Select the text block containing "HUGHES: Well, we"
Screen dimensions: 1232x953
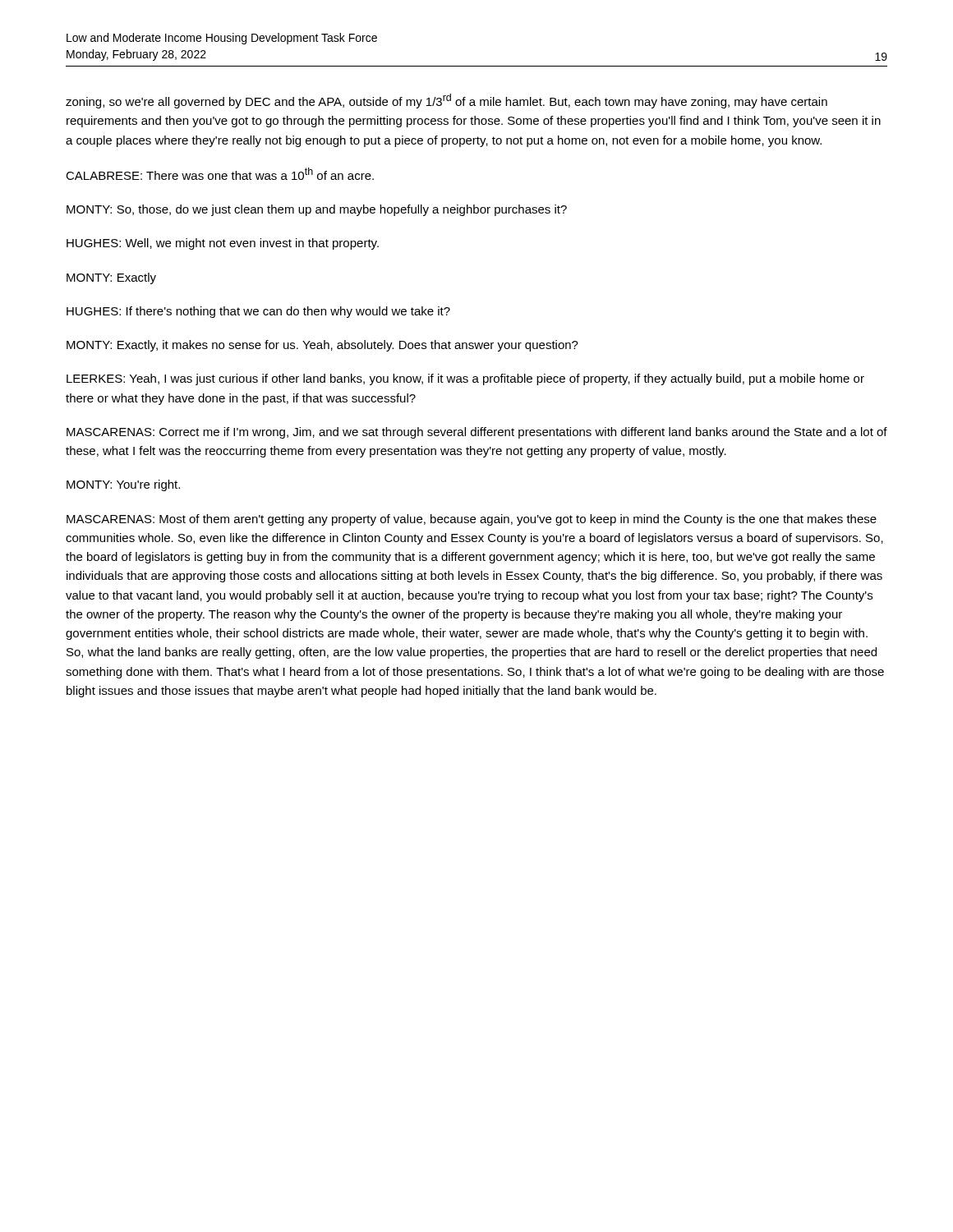coord(223,243)
